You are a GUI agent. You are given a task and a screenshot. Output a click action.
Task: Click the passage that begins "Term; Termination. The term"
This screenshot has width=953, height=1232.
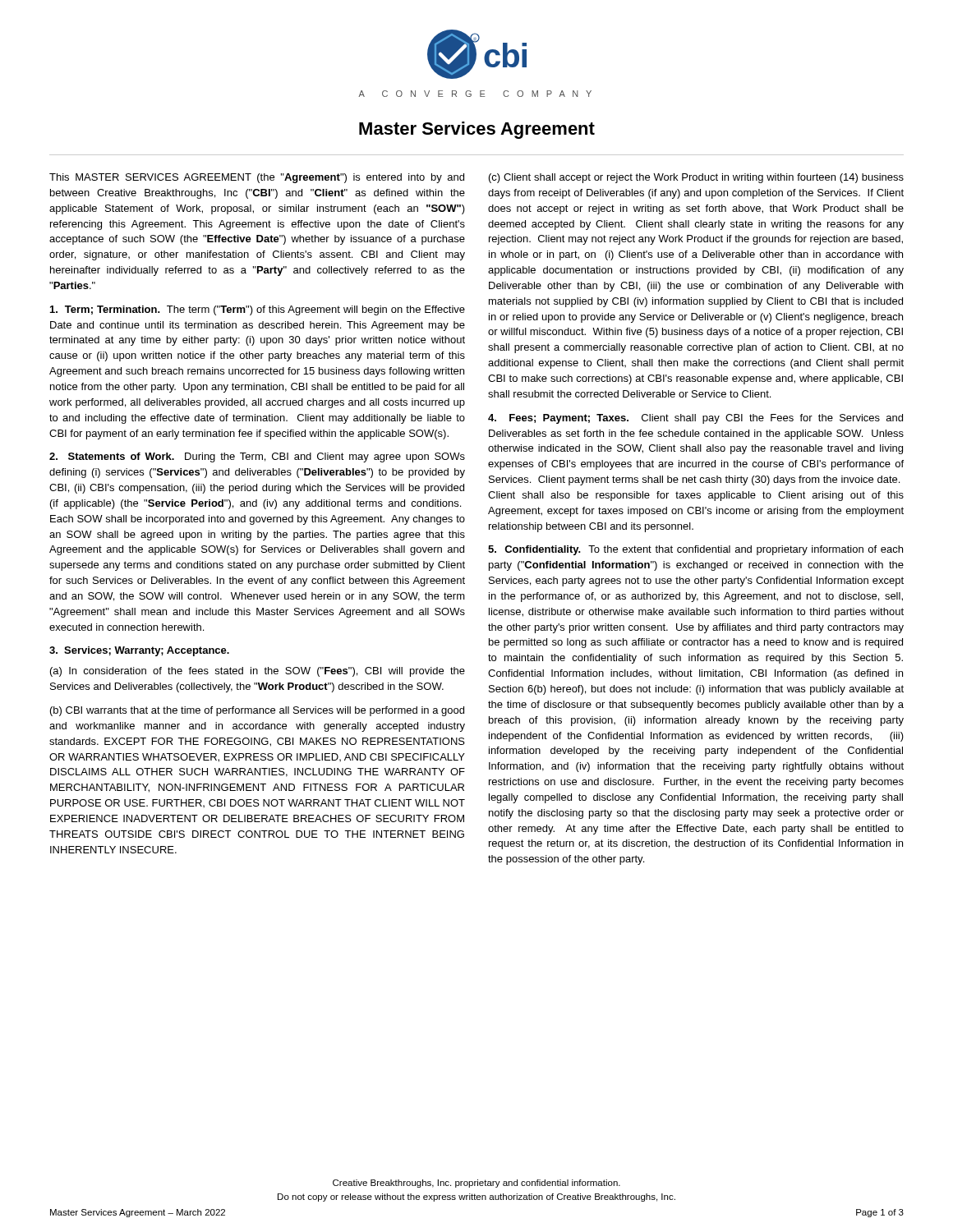point(257,372)
